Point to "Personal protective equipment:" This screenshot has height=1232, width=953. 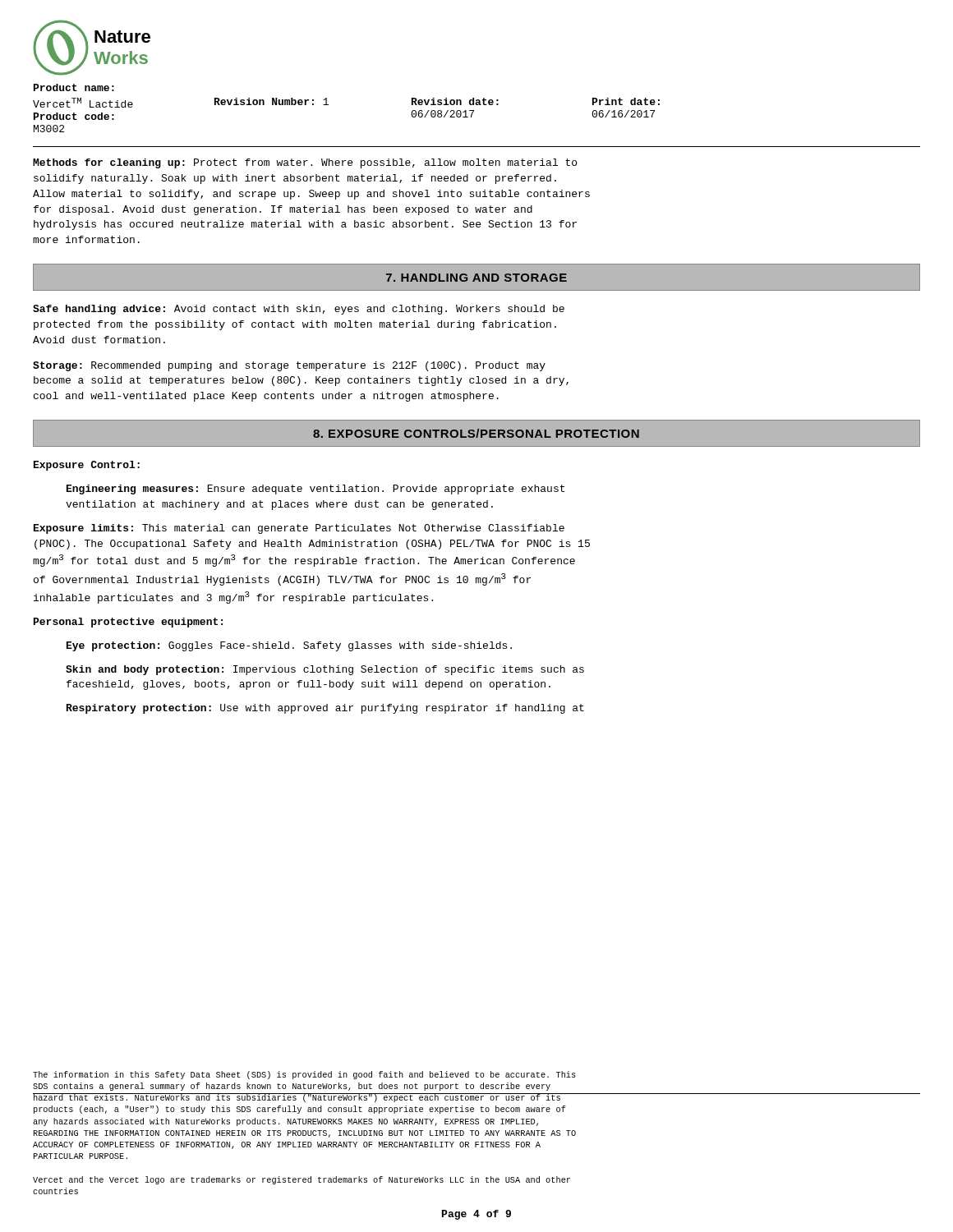129,622
